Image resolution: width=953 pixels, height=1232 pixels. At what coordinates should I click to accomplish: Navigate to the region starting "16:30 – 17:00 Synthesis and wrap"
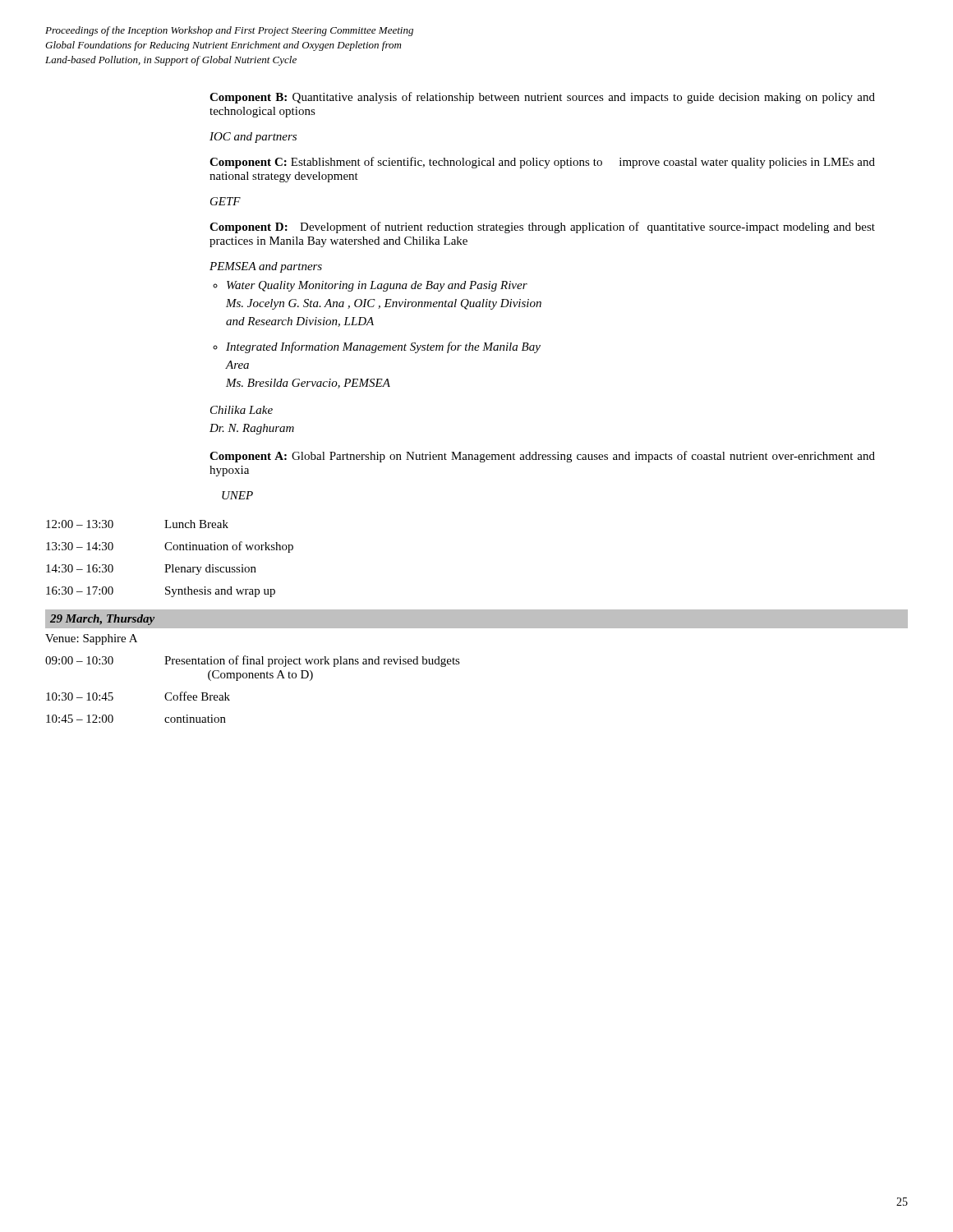coord(88,592)
